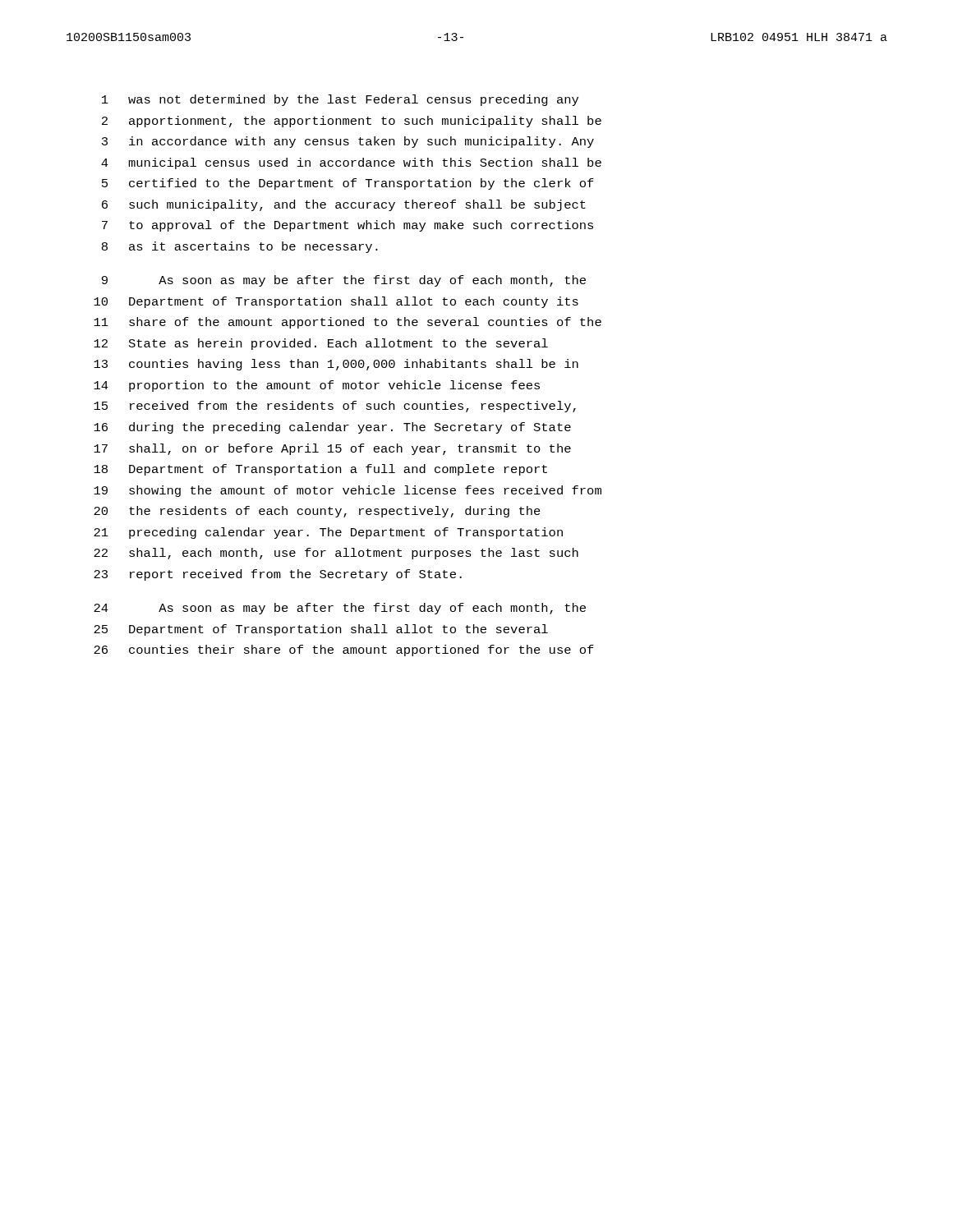The height and width of the screenshot is (1232, 953).
Task: Point to the block beginning "9 As soon as may be after"
Action: coord(476,428)
